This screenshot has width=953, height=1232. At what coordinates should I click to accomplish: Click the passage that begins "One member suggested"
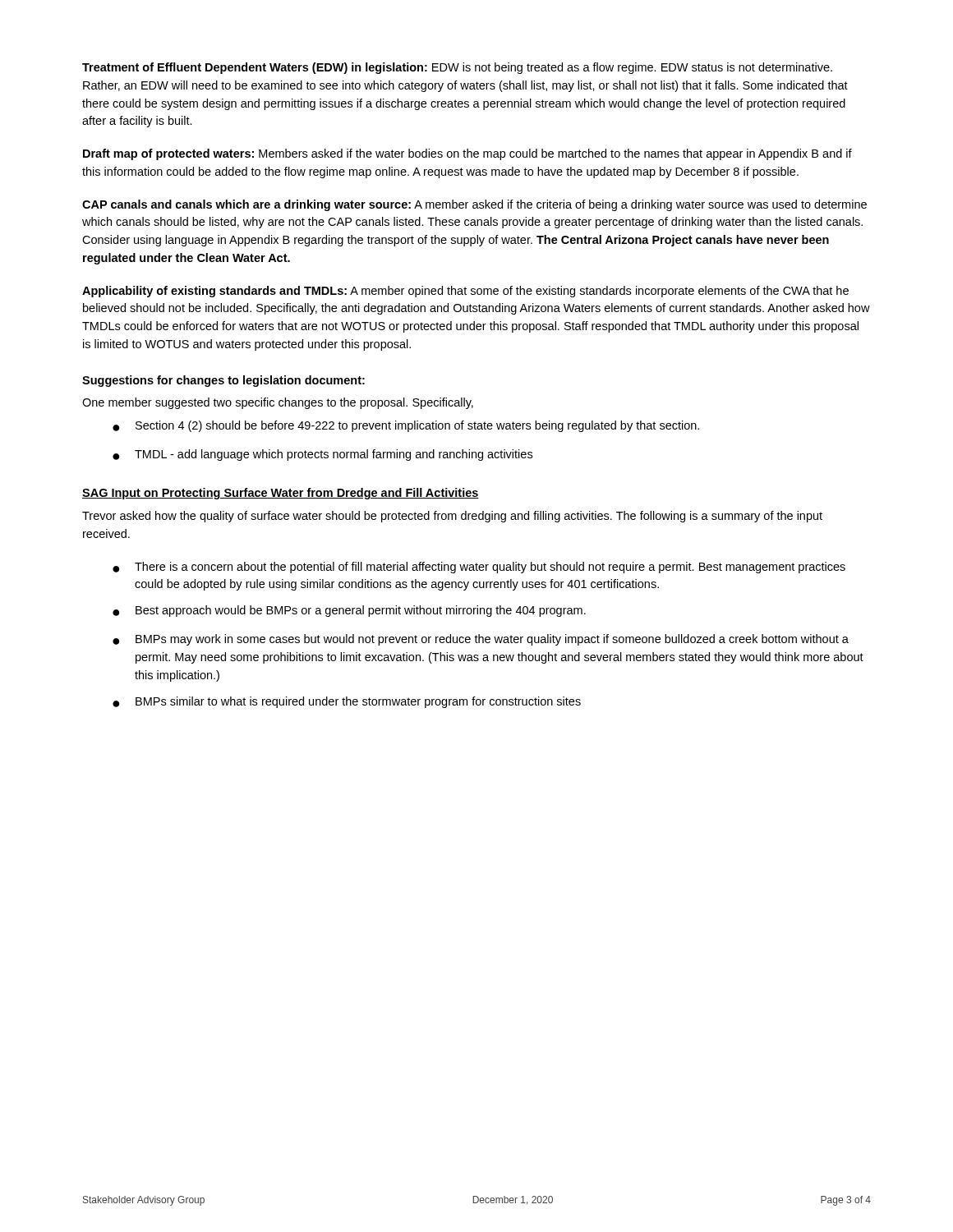tap(278, 403)
